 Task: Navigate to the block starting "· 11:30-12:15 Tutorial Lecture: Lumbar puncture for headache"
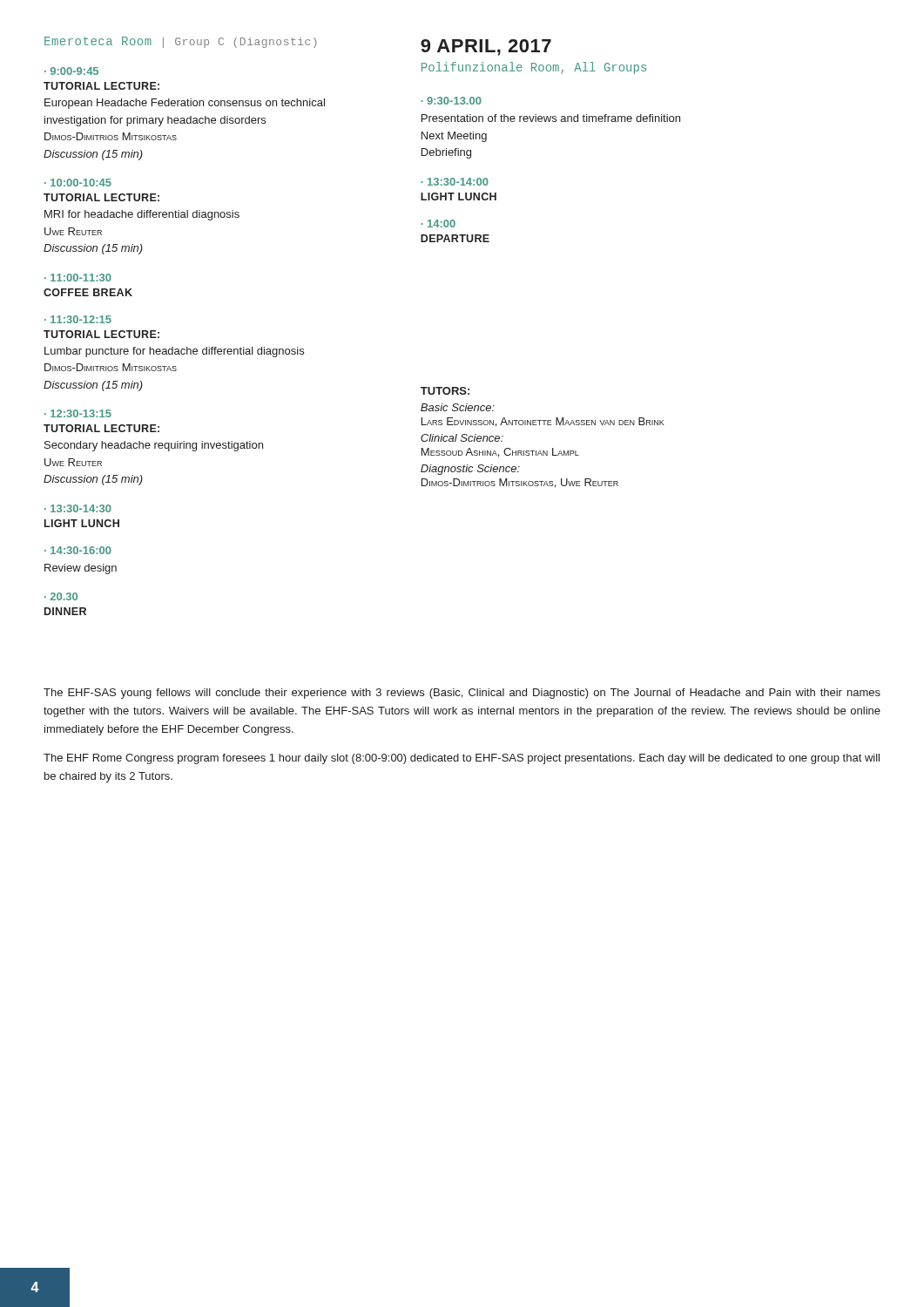215,353
